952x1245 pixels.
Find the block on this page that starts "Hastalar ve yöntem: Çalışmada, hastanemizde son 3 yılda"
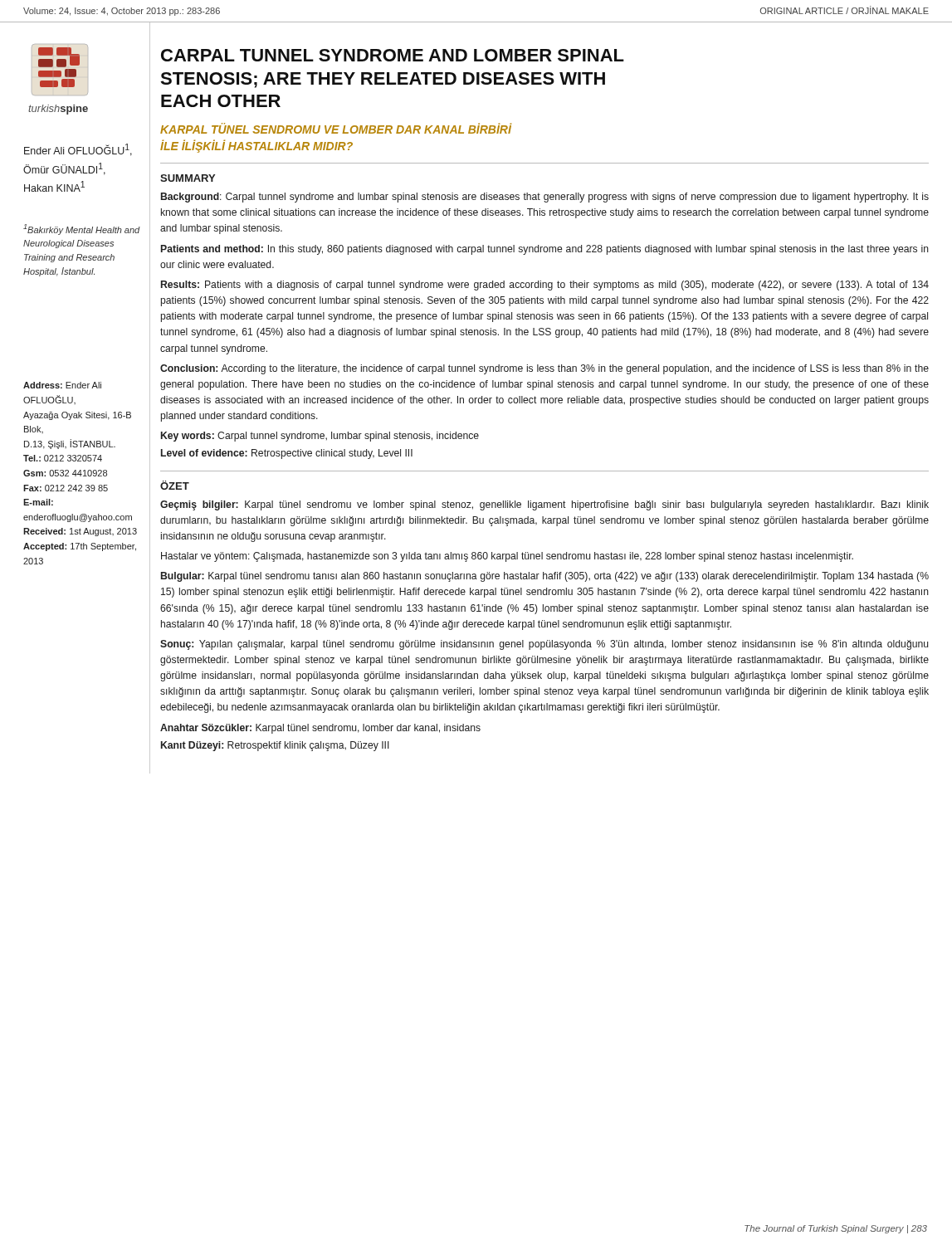point(507,556)
